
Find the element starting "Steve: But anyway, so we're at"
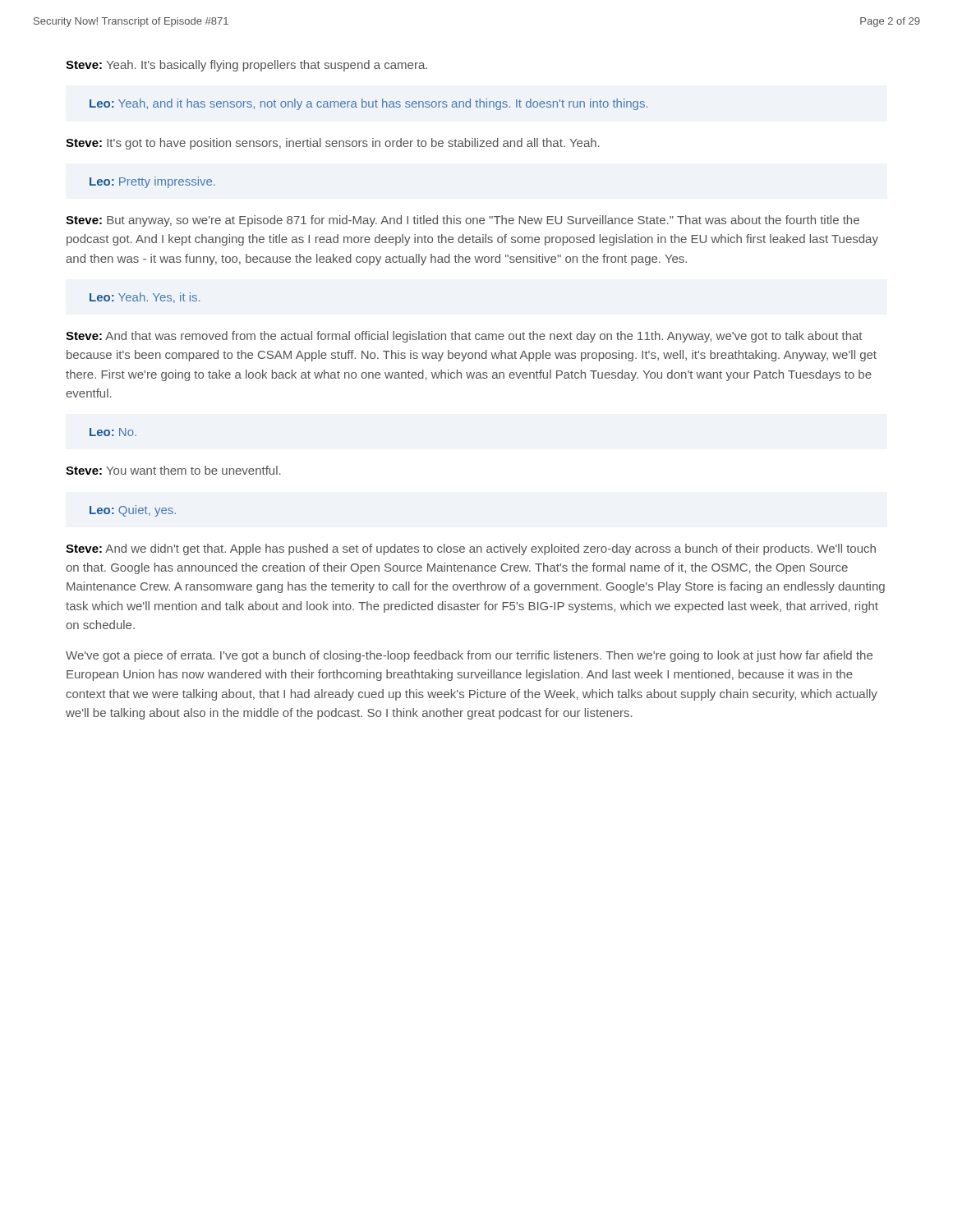click(x=472, y=239)
